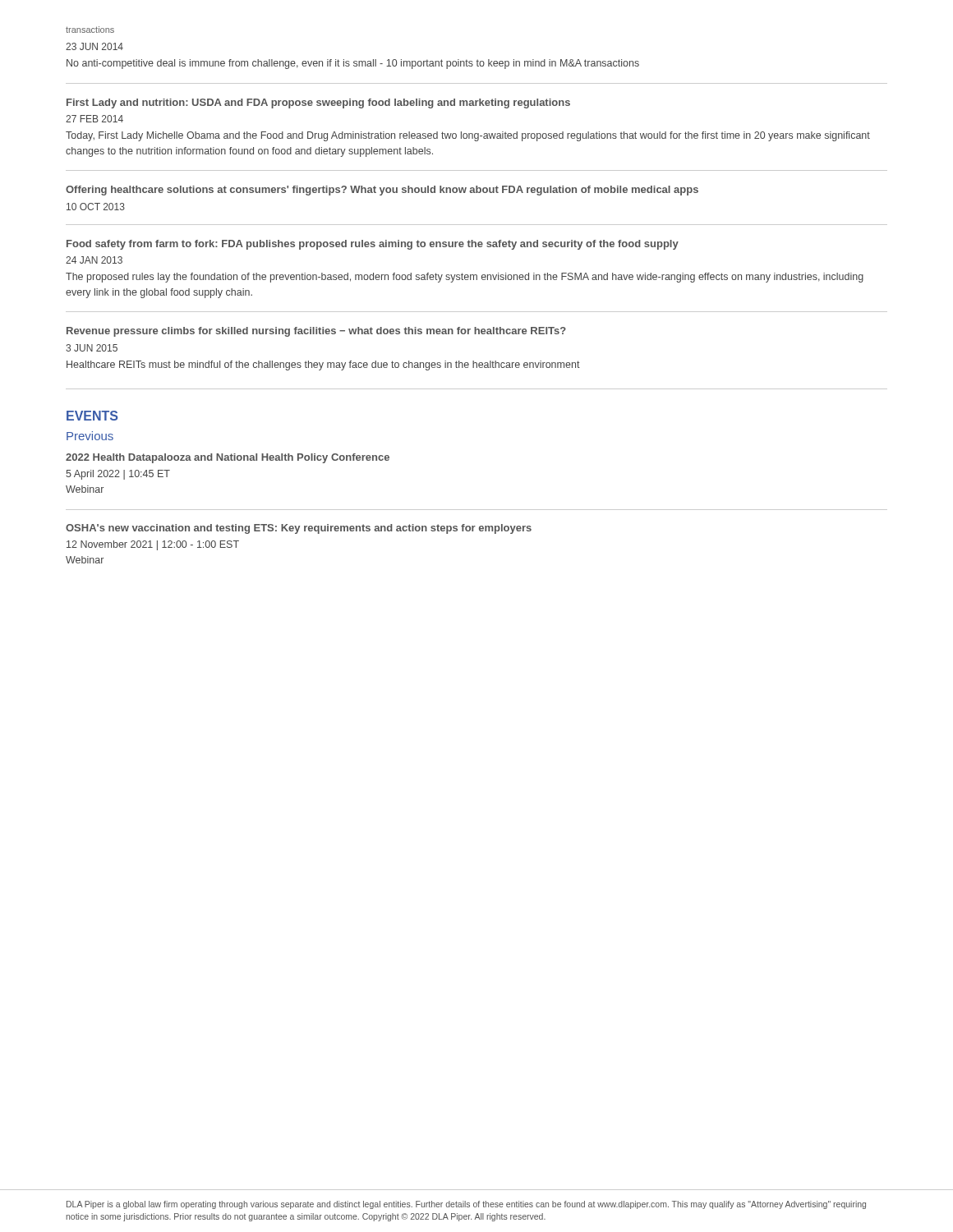Screen dimensions: 1232x953
Task: Locate the text starting "Healthcare REITs must be mindful of the challenges"
Action: pos(323,364)
